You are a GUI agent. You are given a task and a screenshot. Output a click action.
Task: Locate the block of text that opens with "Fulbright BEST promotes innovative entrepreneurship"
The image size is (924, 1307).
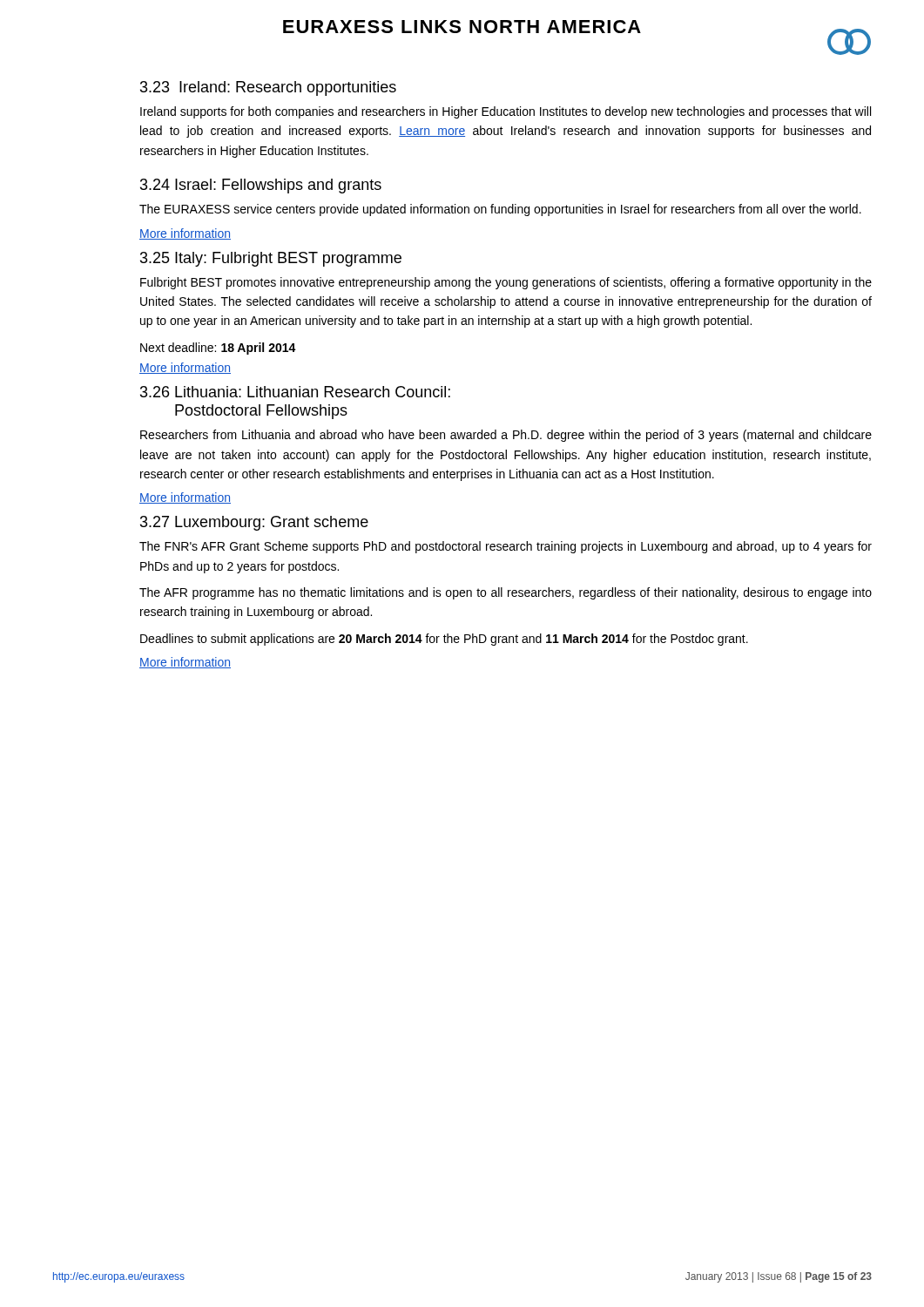point(506,301)
